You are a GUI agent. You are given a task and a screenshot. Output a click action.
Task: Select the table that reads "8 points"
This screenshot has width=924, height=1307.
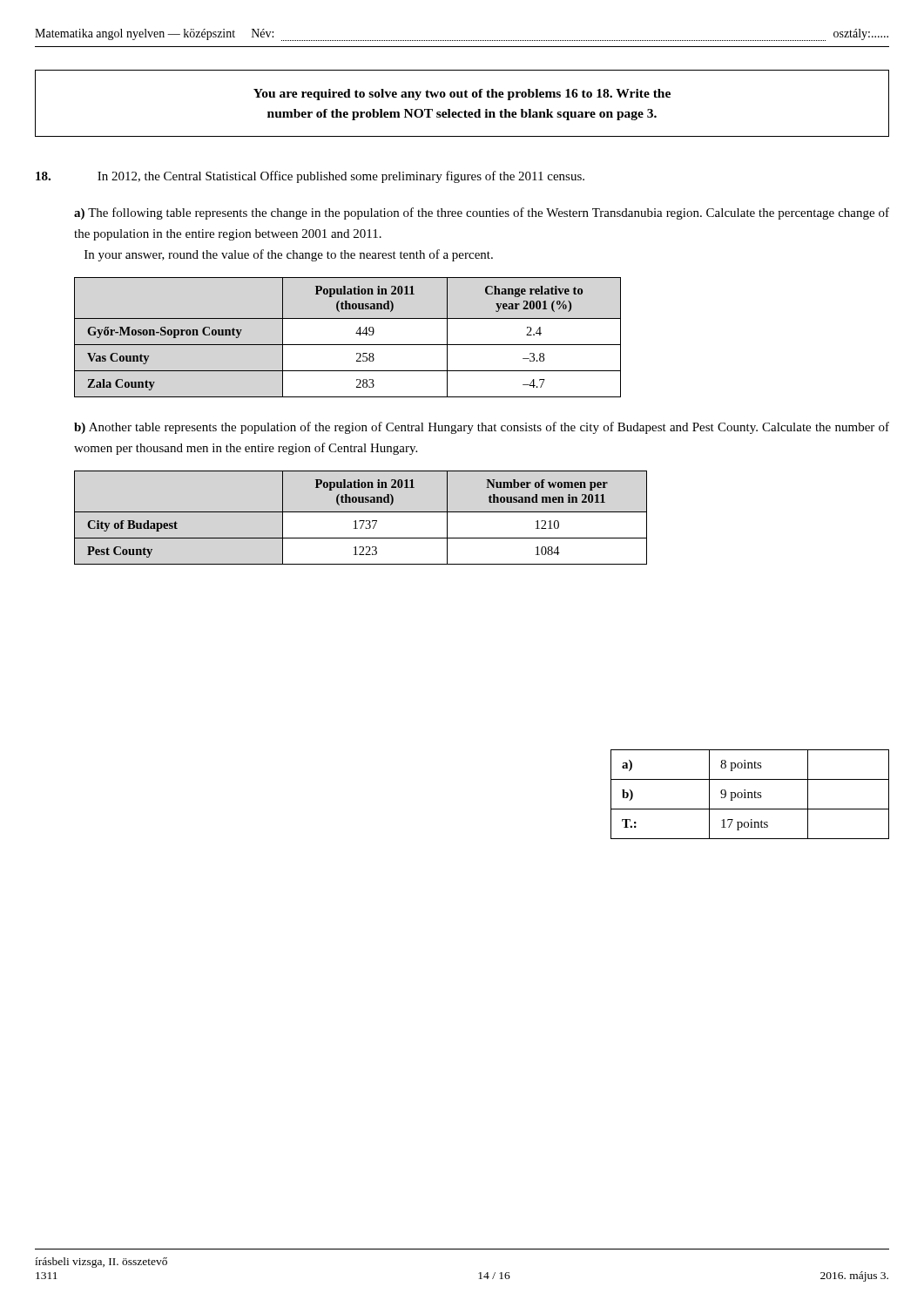[750, 794]
